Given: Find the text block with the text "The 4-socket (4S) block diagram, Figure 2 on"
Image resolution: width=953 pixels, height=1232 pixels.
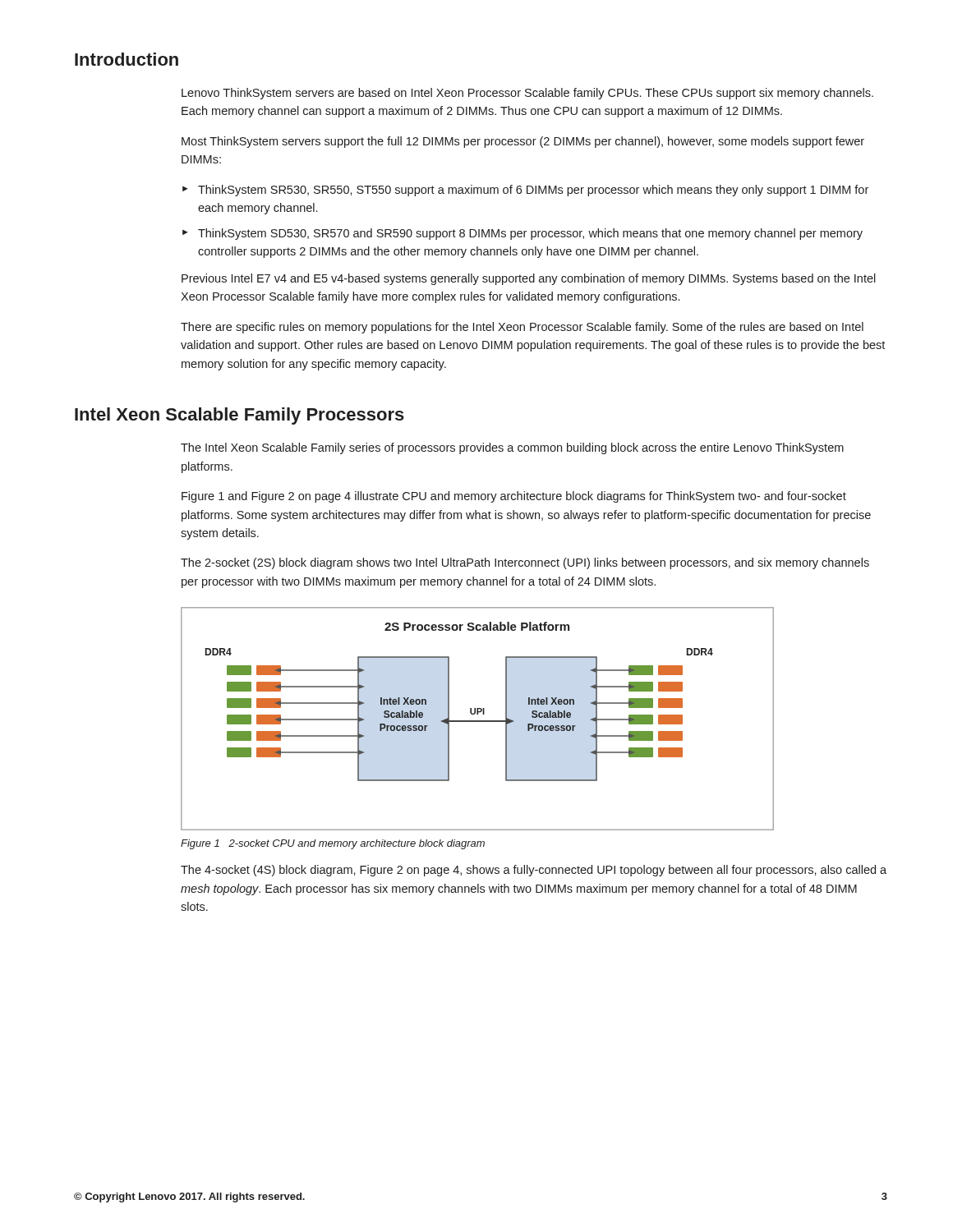Looking at the screenshot, I should click(534, 889).
